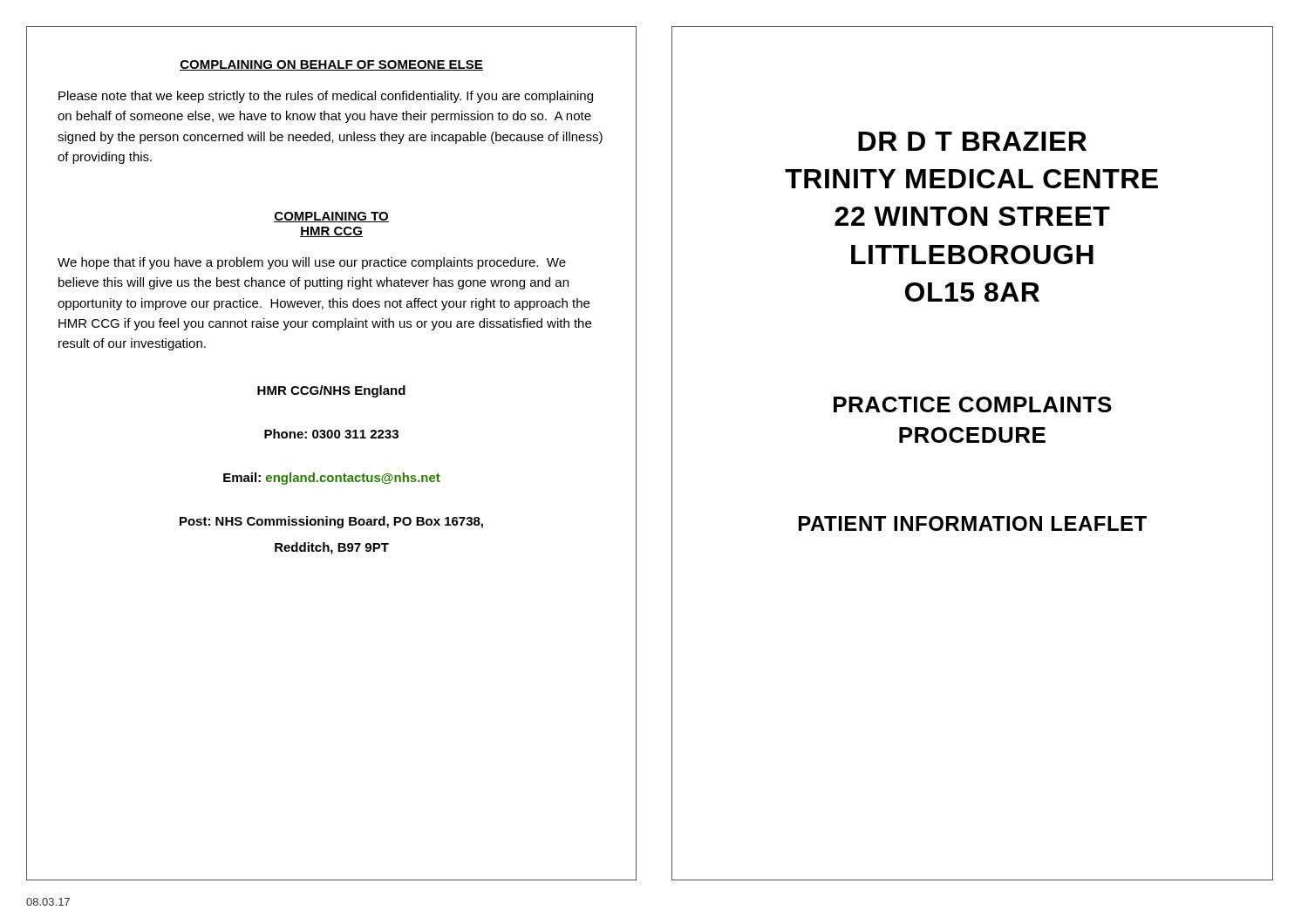This screenshot has height=924, width=1308.
Task: Click on the text with the text "Email: england.contactus@nhs.net"
Action: point(331,477)
